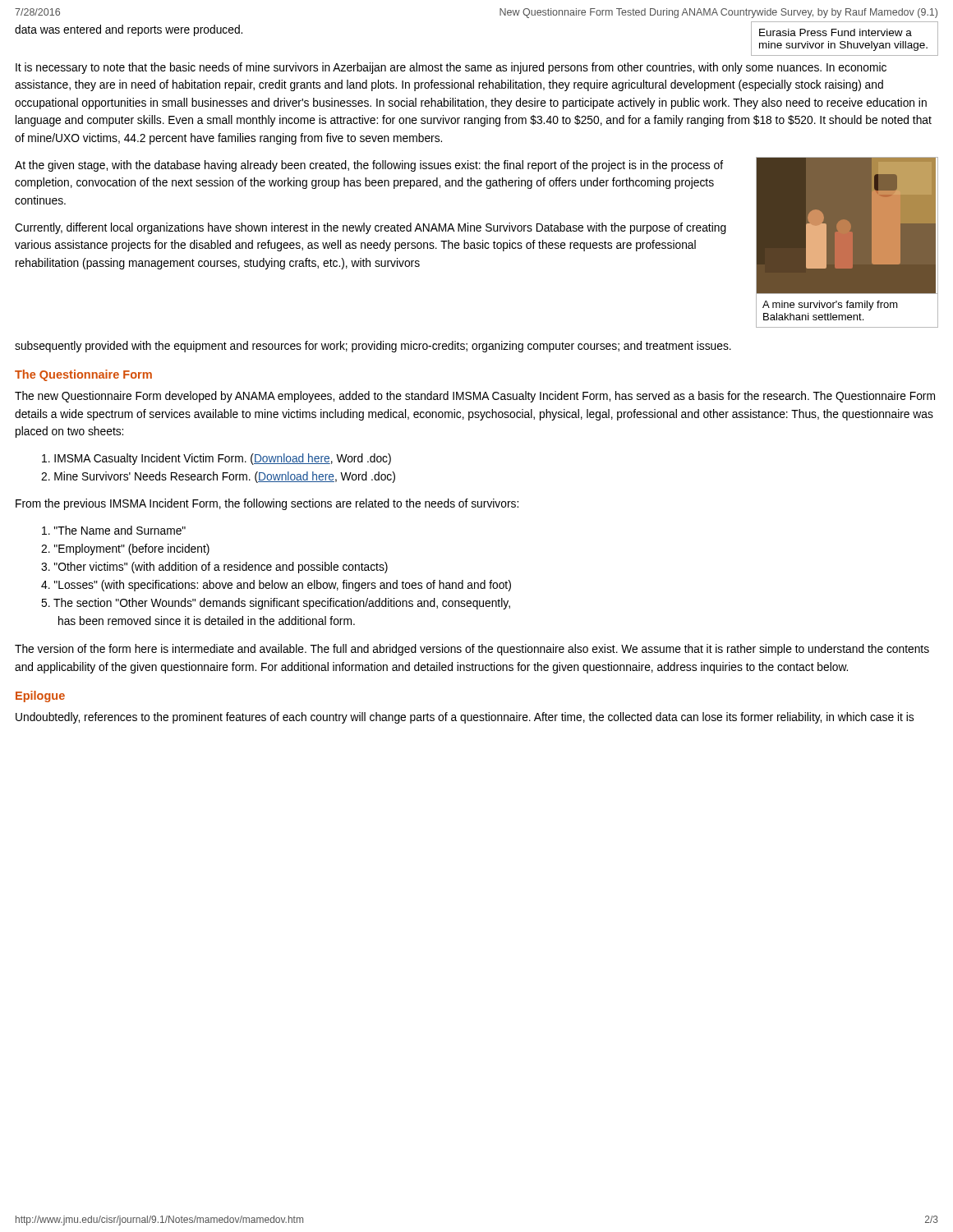
Task: Select the list item that reads ""The Name and"
Action: pyautogui.click(x=113, y=531)
